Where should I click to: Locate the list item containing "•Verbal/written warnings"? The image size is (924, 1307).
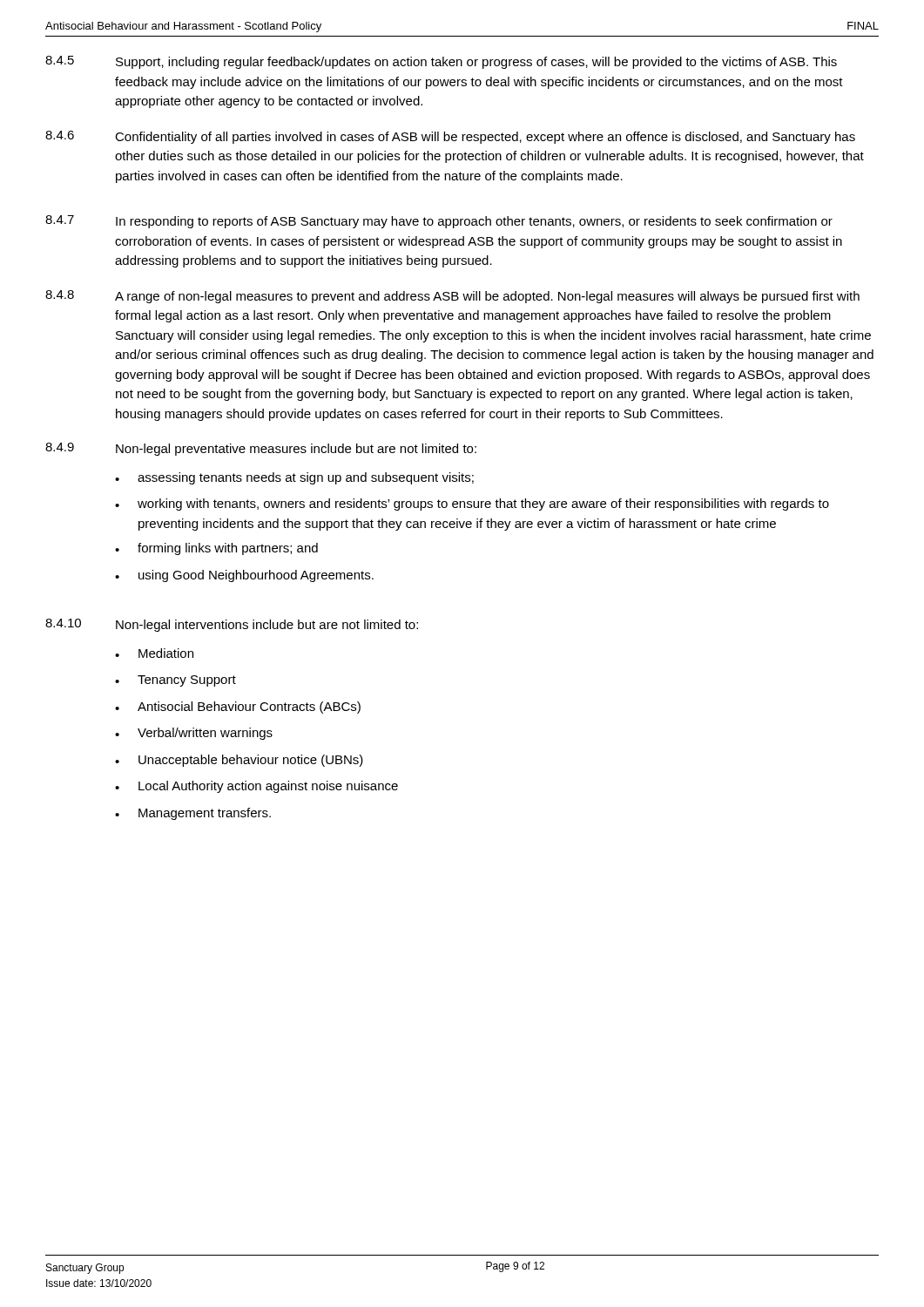(x=194, y=734)
